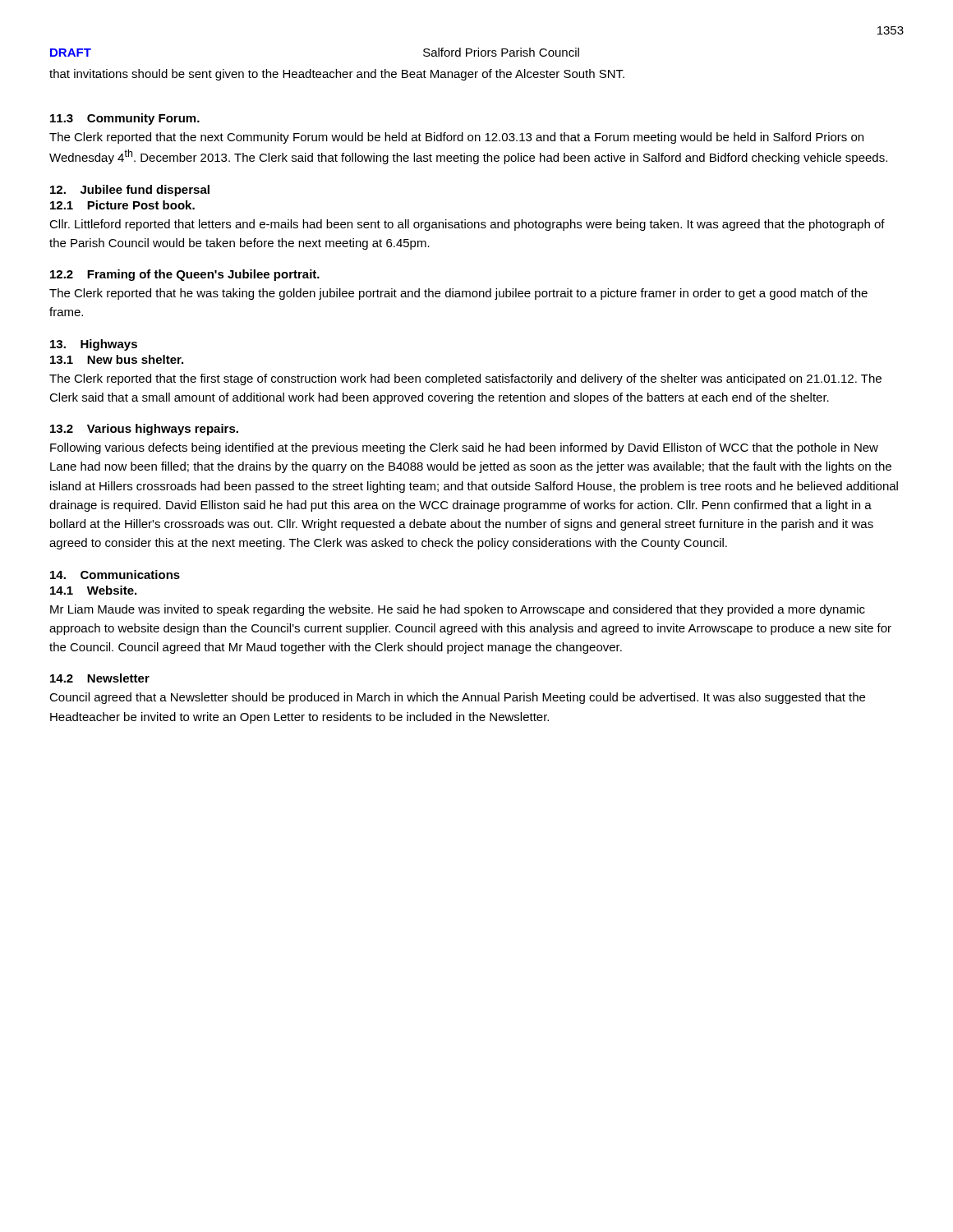Locate the text block with the text "that invitations should be sent given to the"
This screenshot has width=953, height=1232.
pos(337,73)
